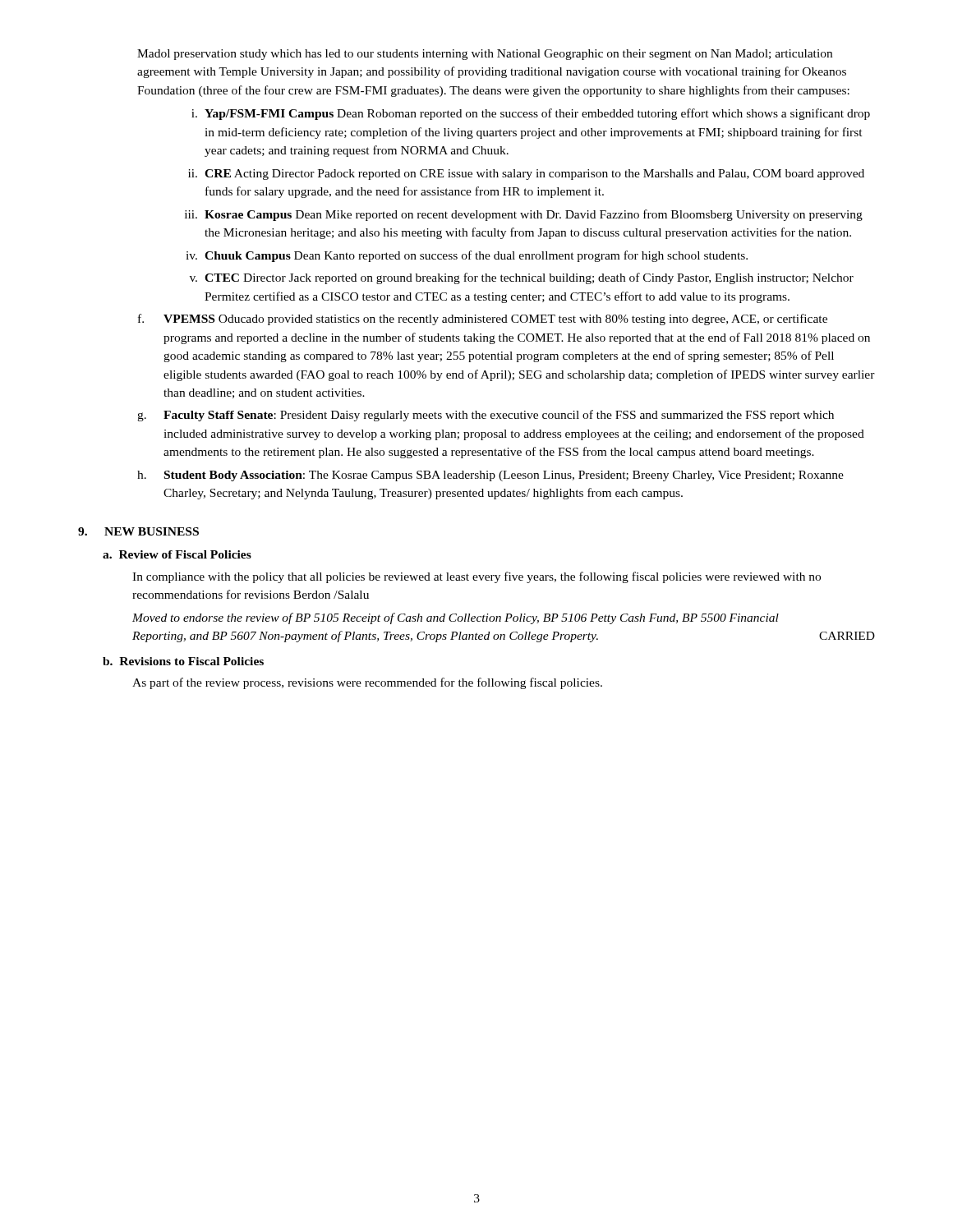953x1232 pixels.
Task: Click on the element starting "Moved to endorse the"
Action: pyautogui.click(x=504, y=627)
